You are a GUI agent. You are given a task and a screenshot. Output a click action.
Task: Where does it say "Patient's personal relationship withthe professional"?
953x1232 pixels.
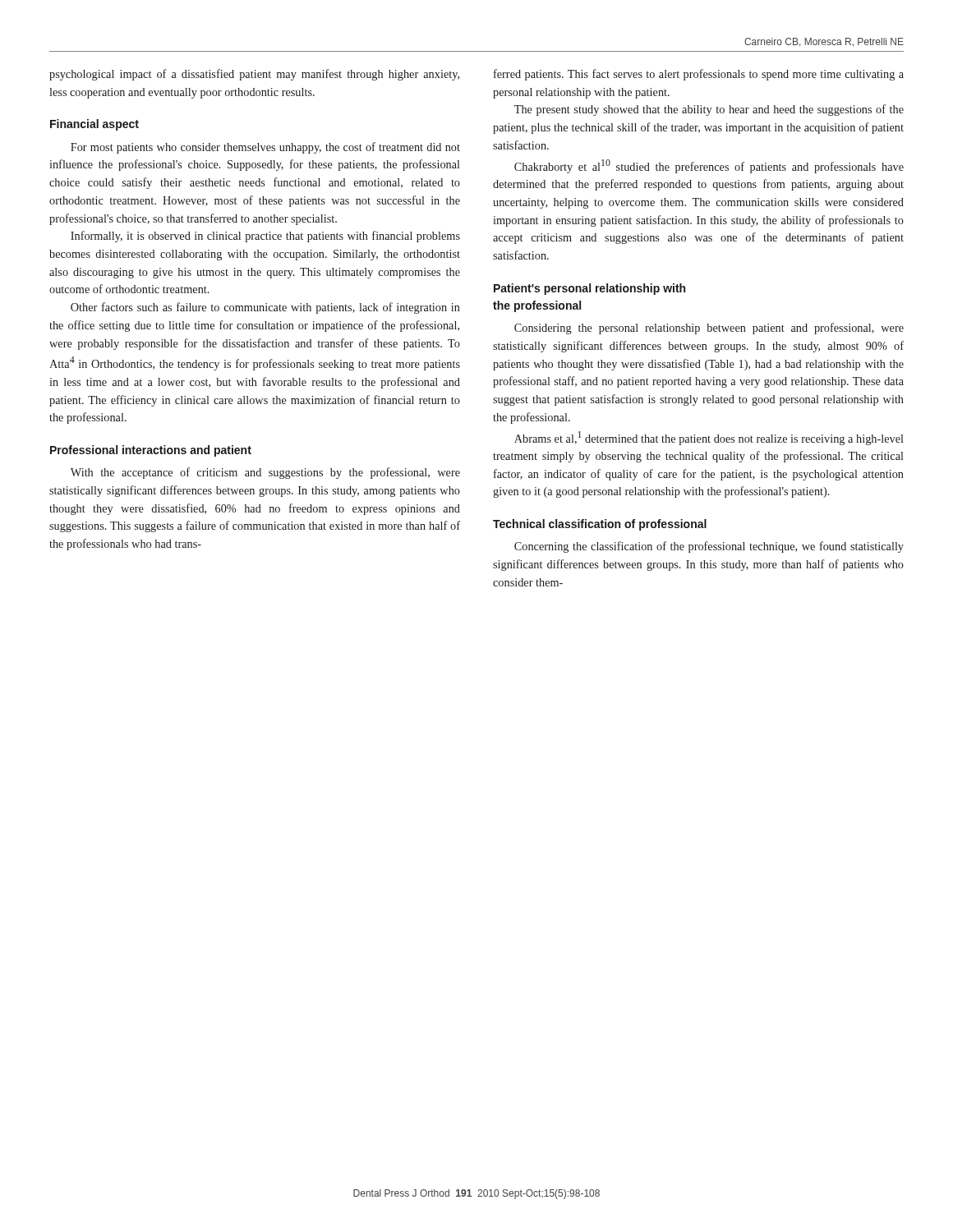(x=590, y=297)
